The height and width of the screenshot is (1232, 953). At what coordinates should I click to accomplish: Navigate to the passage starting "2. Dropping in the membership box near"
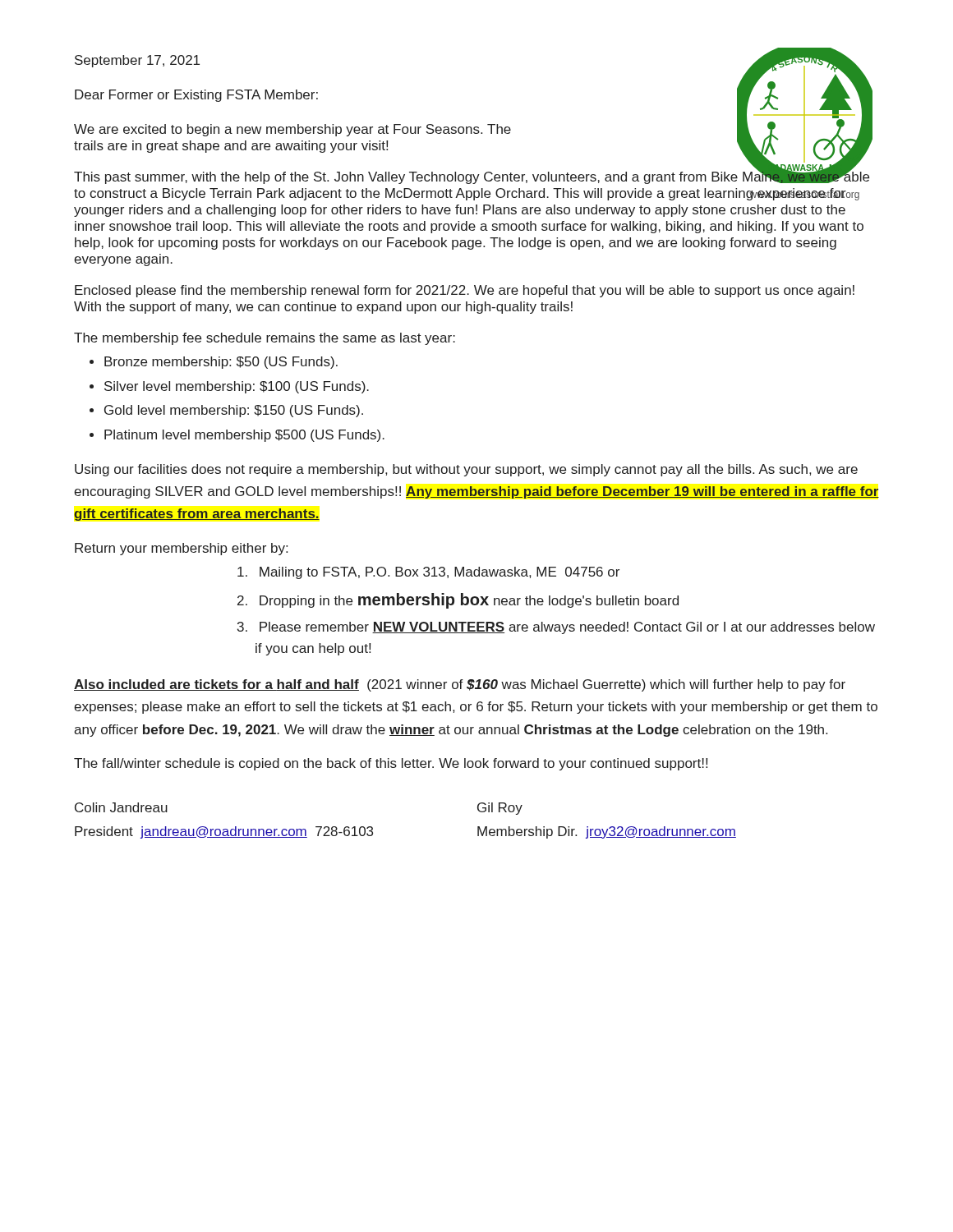pyautogui.click(x=458, y=601)
